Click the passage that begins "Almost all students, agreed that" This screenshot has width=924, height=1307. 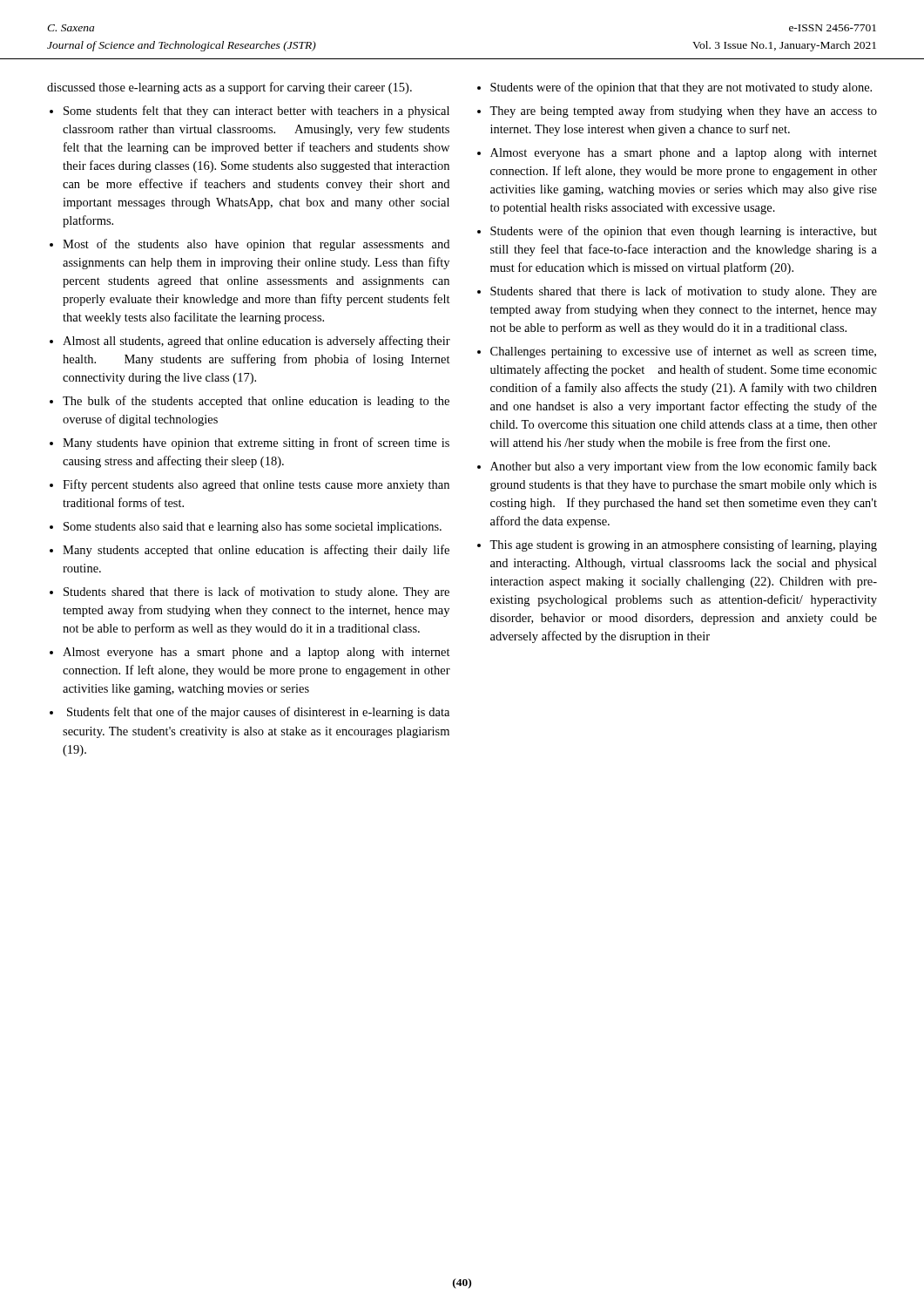point(256,359)
